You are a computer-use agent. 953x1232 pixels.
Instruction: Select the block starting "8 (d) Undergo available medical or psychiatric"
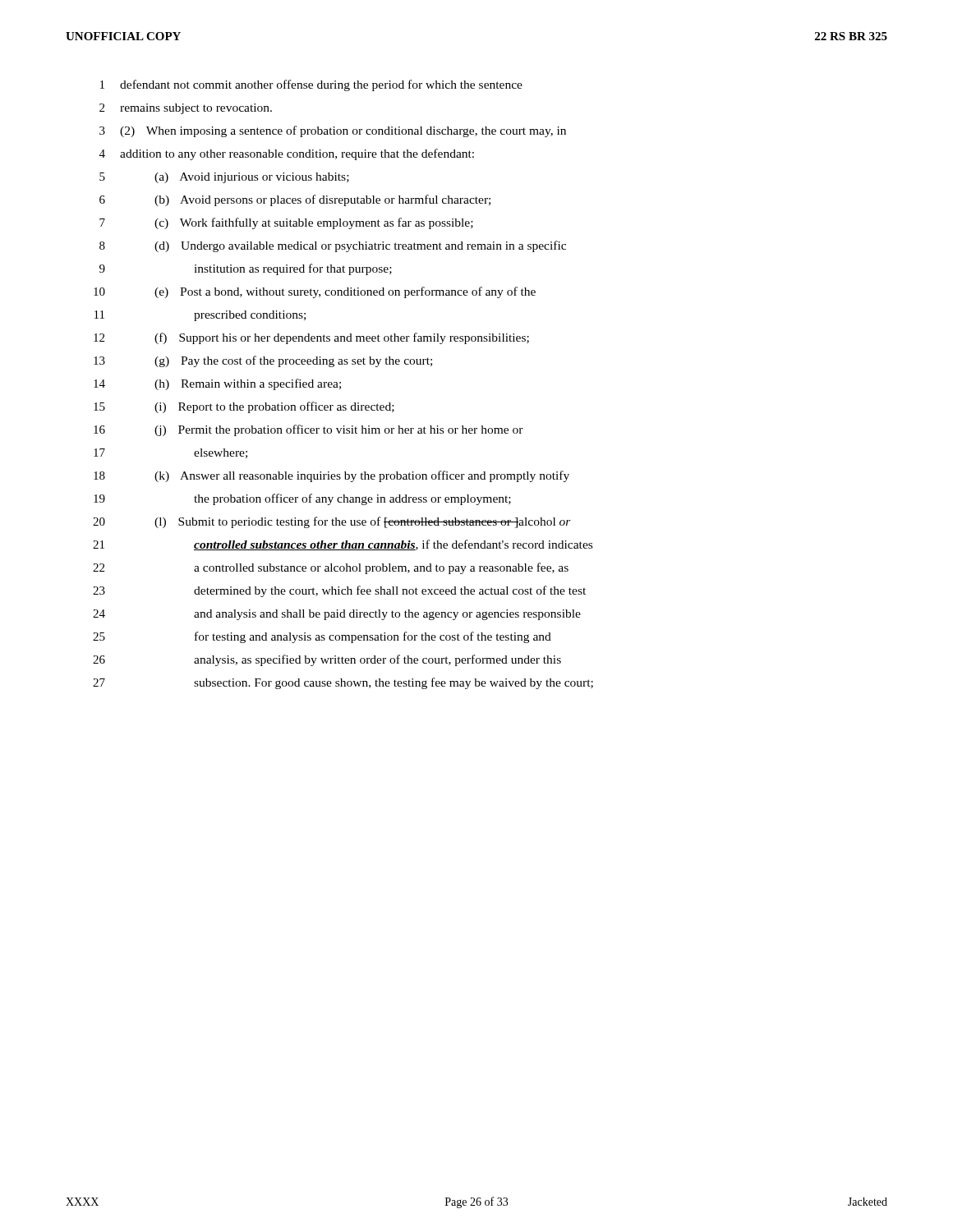coord(476,245)
